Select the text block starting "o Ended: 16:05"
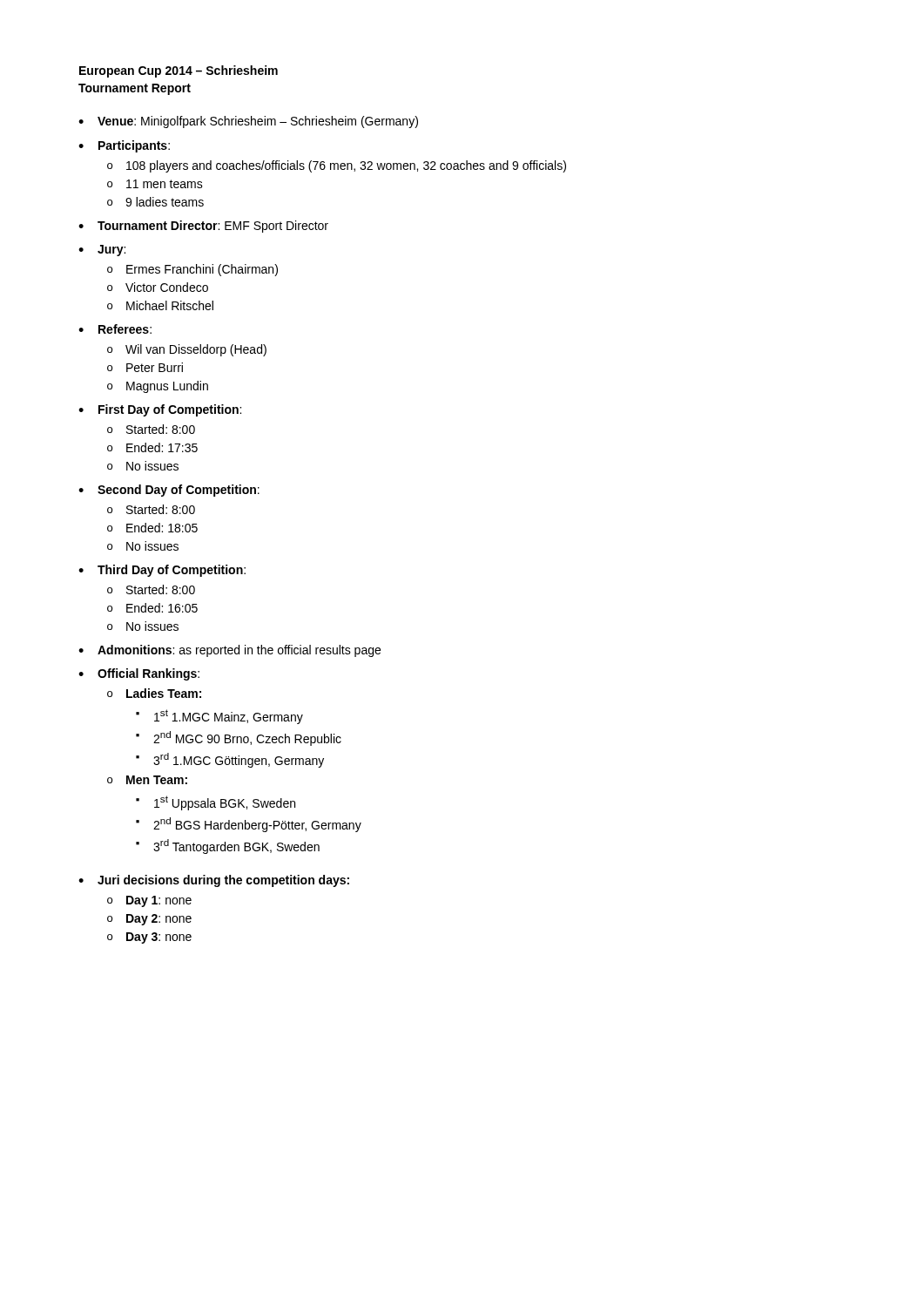 coord(152,608)
